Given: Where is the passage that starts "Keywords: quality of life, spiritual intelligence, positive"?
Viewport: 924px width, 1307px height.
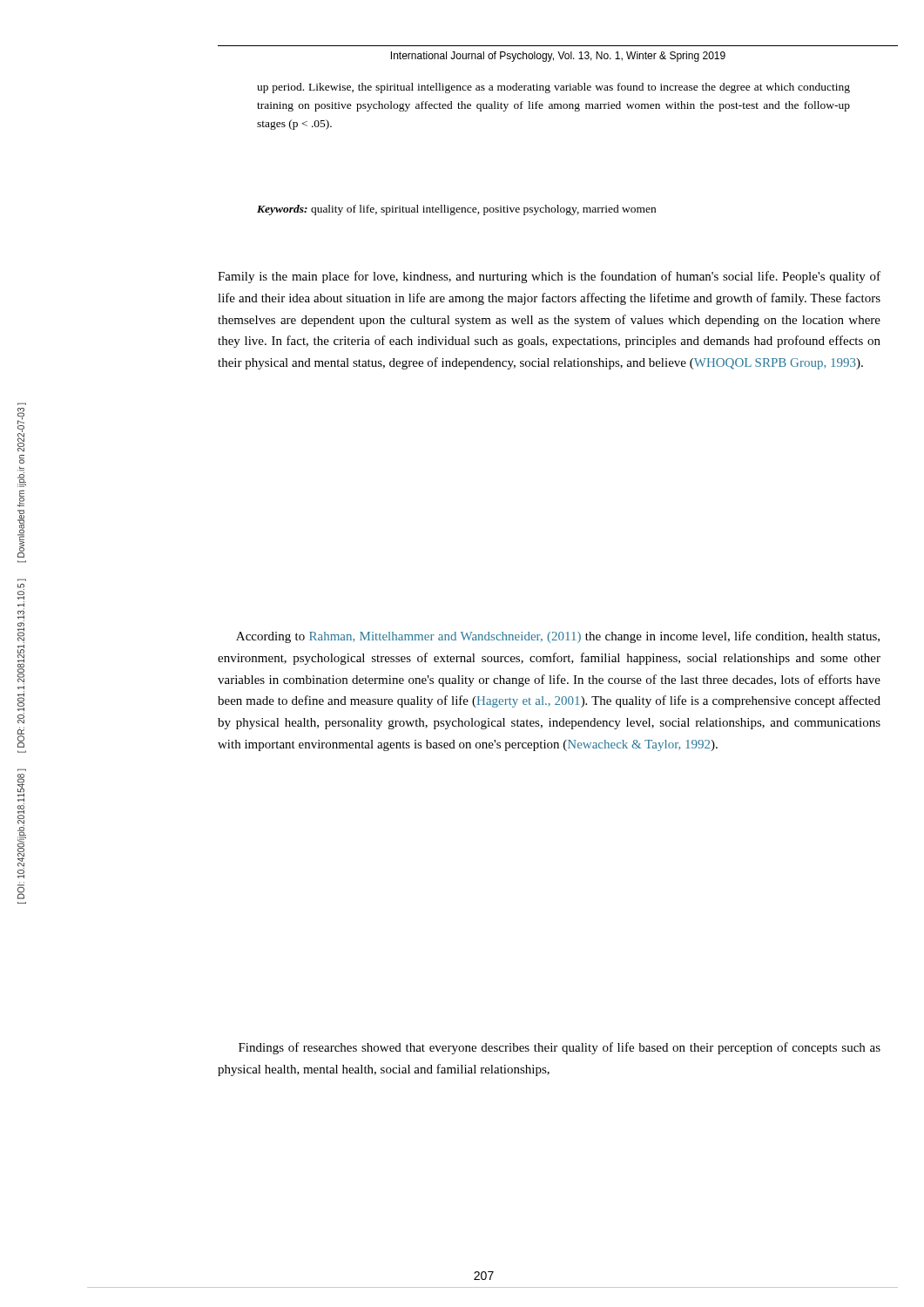Looking at the screenshot, I should point(457,209).
